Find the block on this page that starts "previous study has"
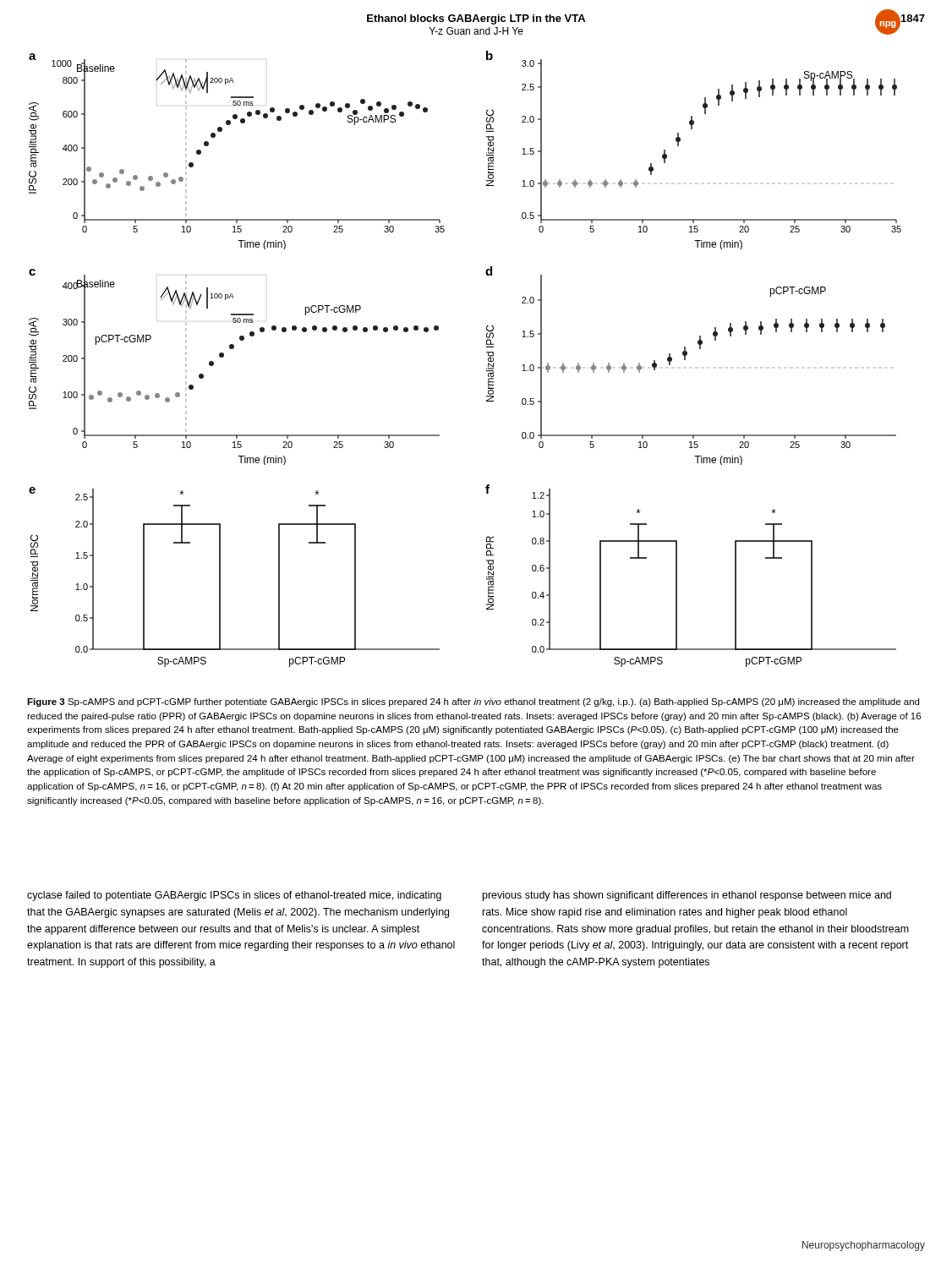 (x=695, y=929)
